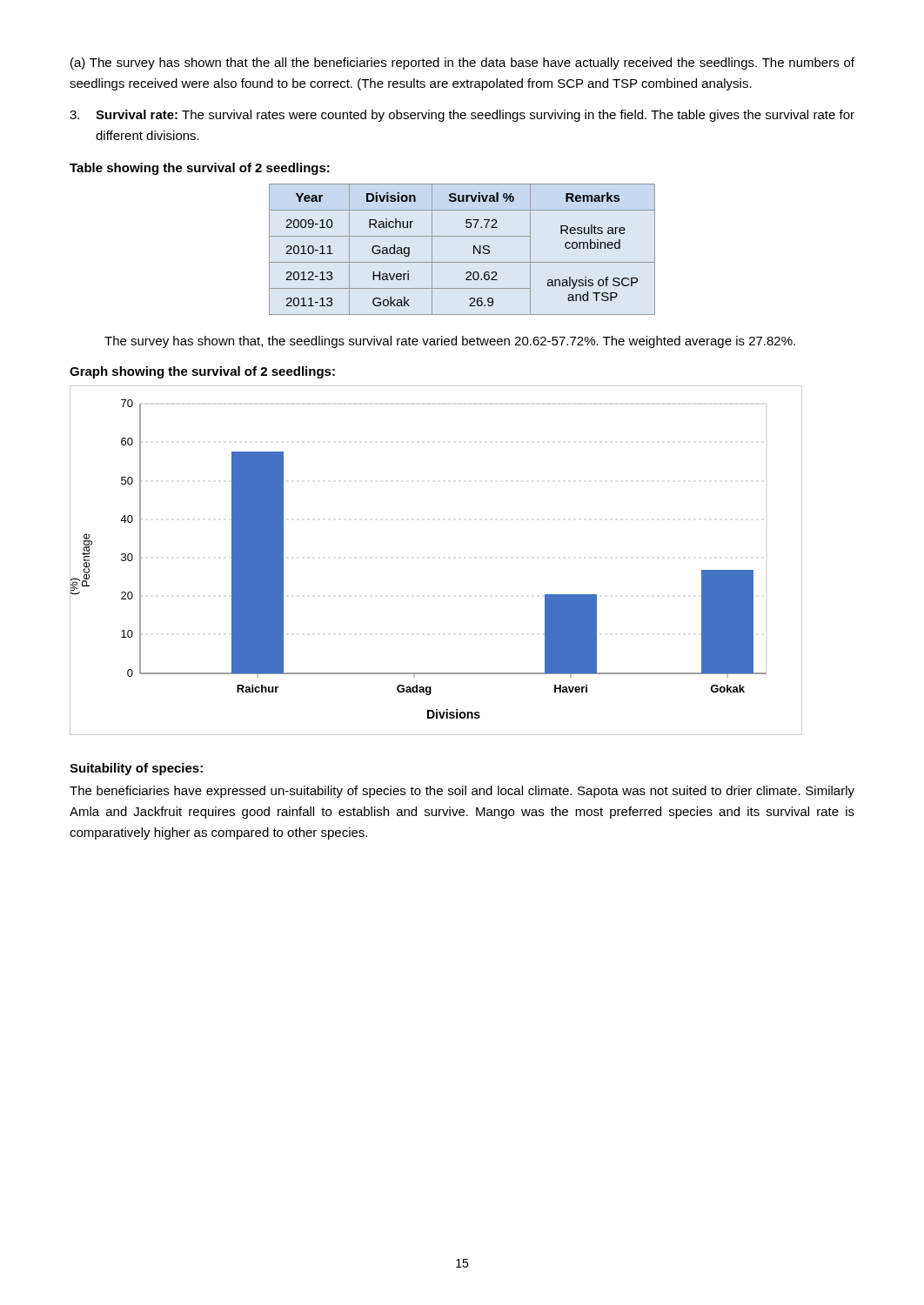Click on the section header with the text "Table showing the survival of 2 seedlings:"

point(200,167)
